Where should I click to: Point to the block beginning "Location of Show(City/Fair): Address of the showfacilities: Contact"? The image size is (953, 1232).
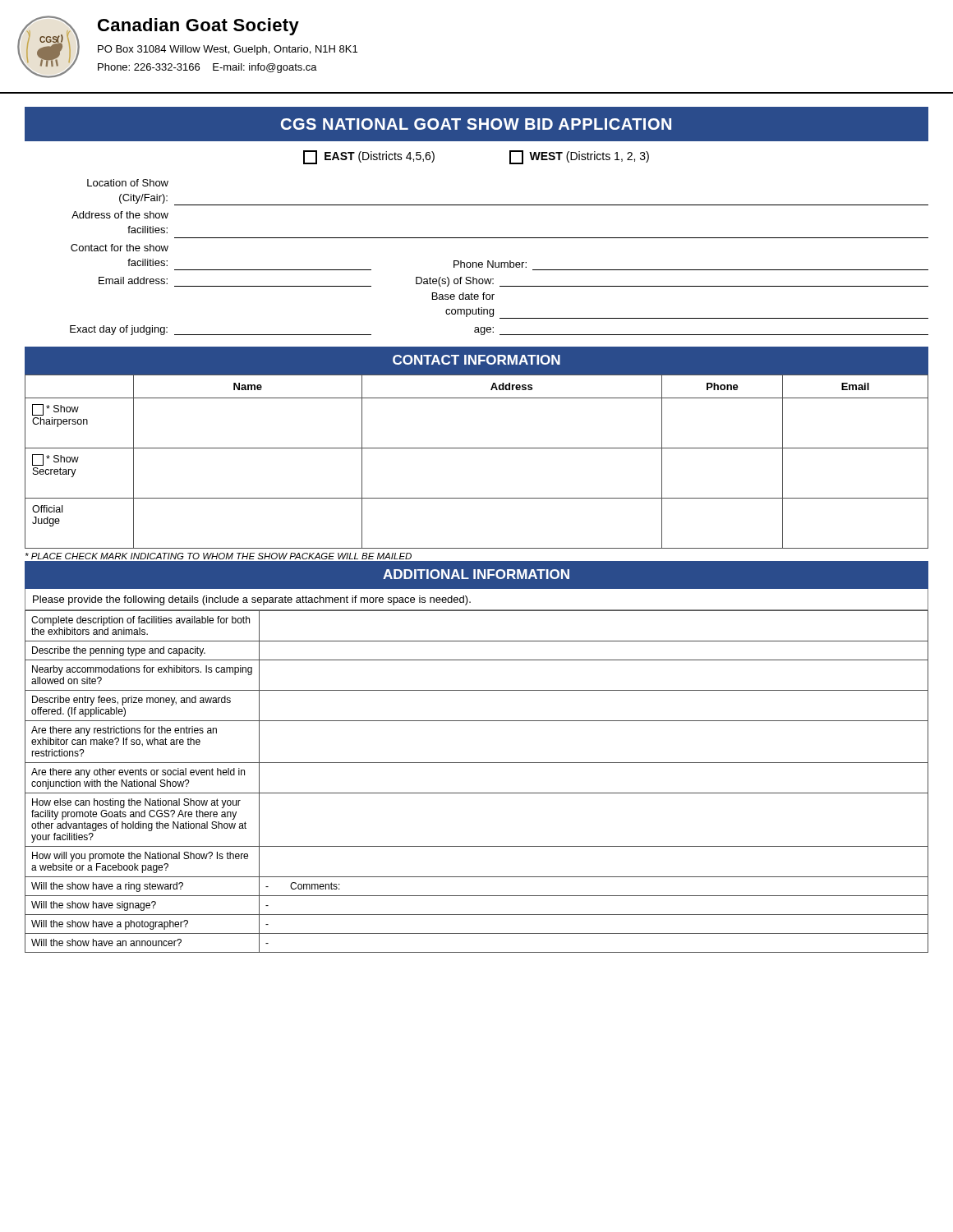tap(476, 255)
